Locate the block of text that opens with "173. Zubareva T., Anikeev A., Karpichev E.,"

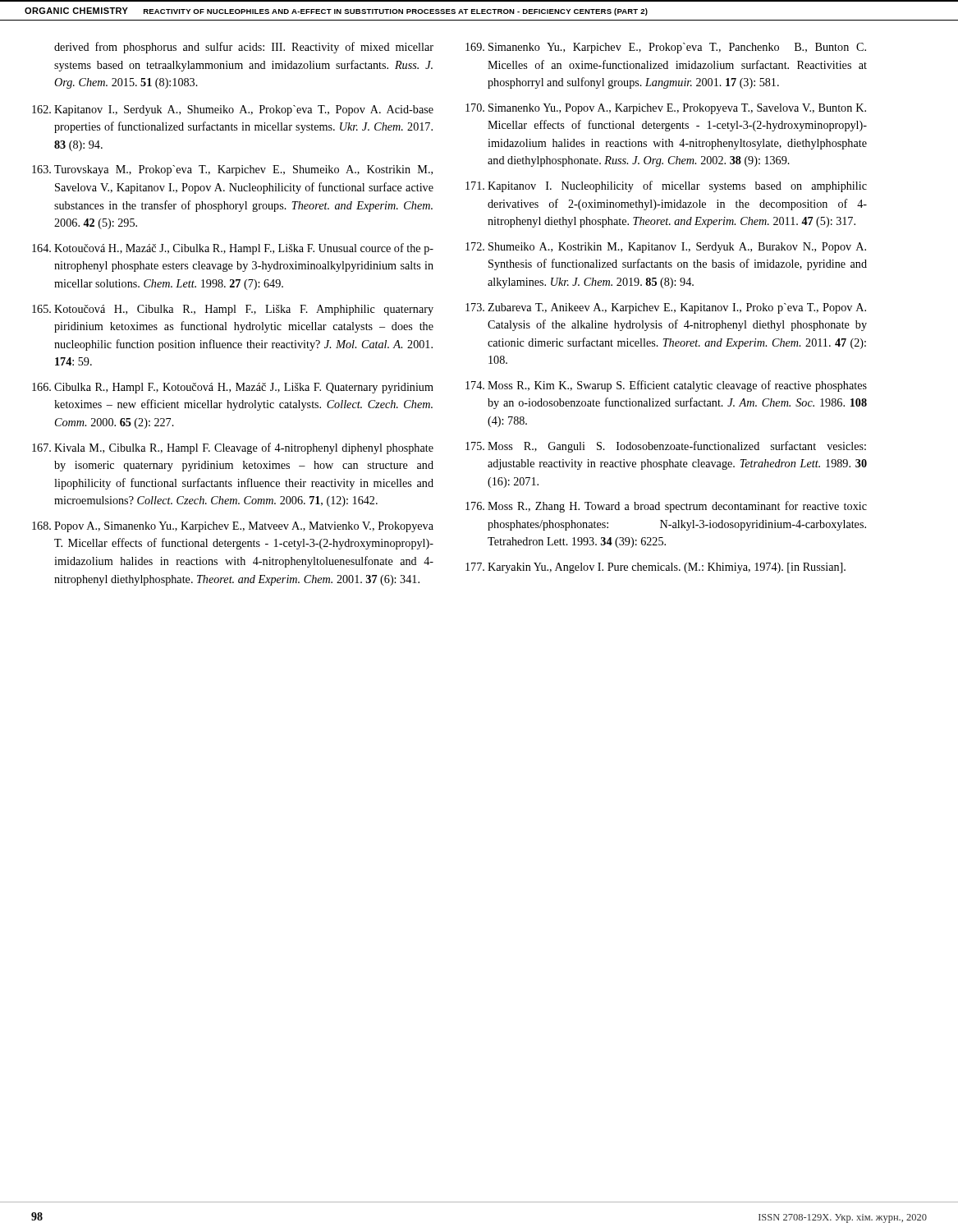pyautogui.click(x=666, y=334)
